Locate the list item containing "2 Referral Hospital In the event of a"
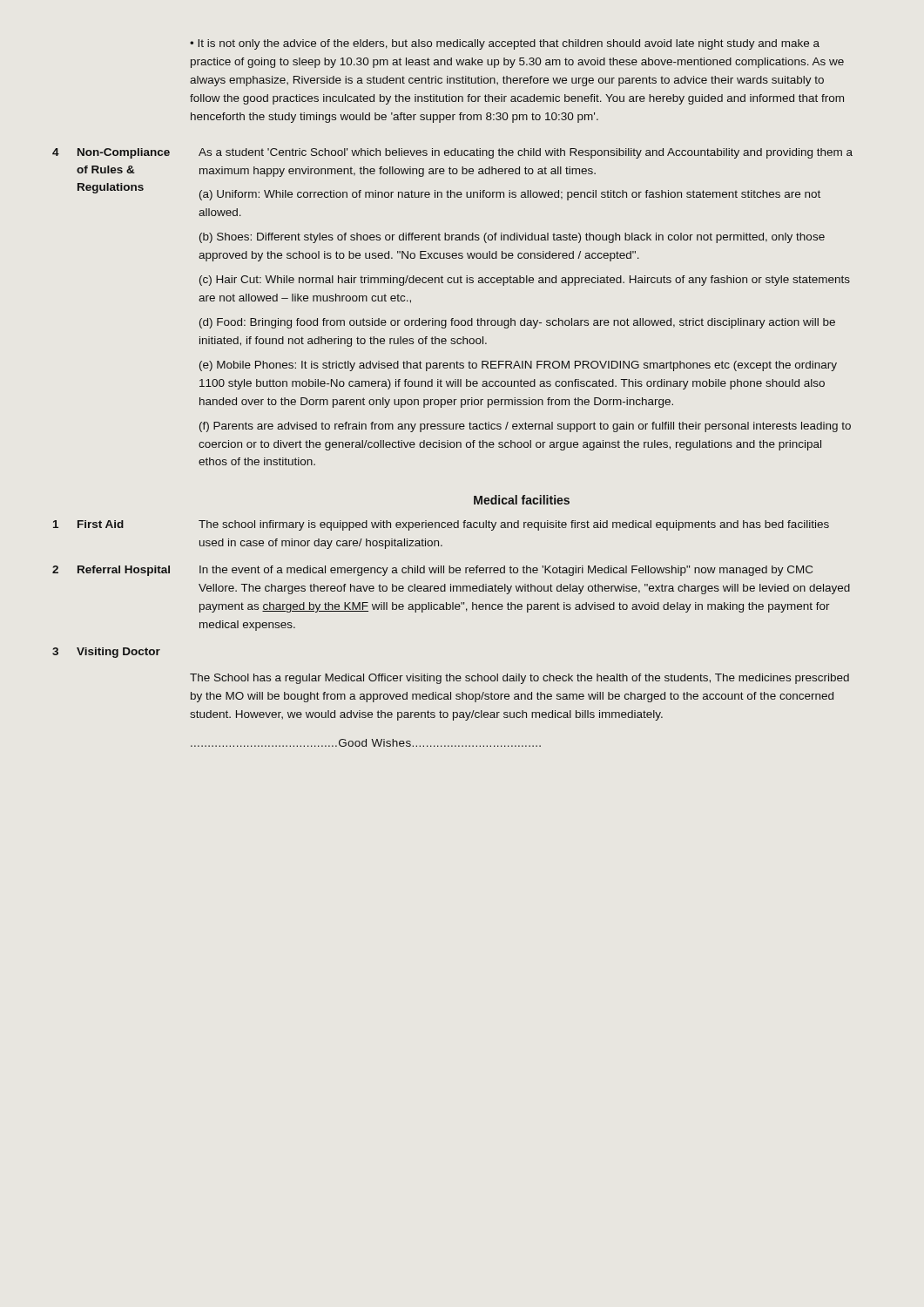 click(453, 598)
